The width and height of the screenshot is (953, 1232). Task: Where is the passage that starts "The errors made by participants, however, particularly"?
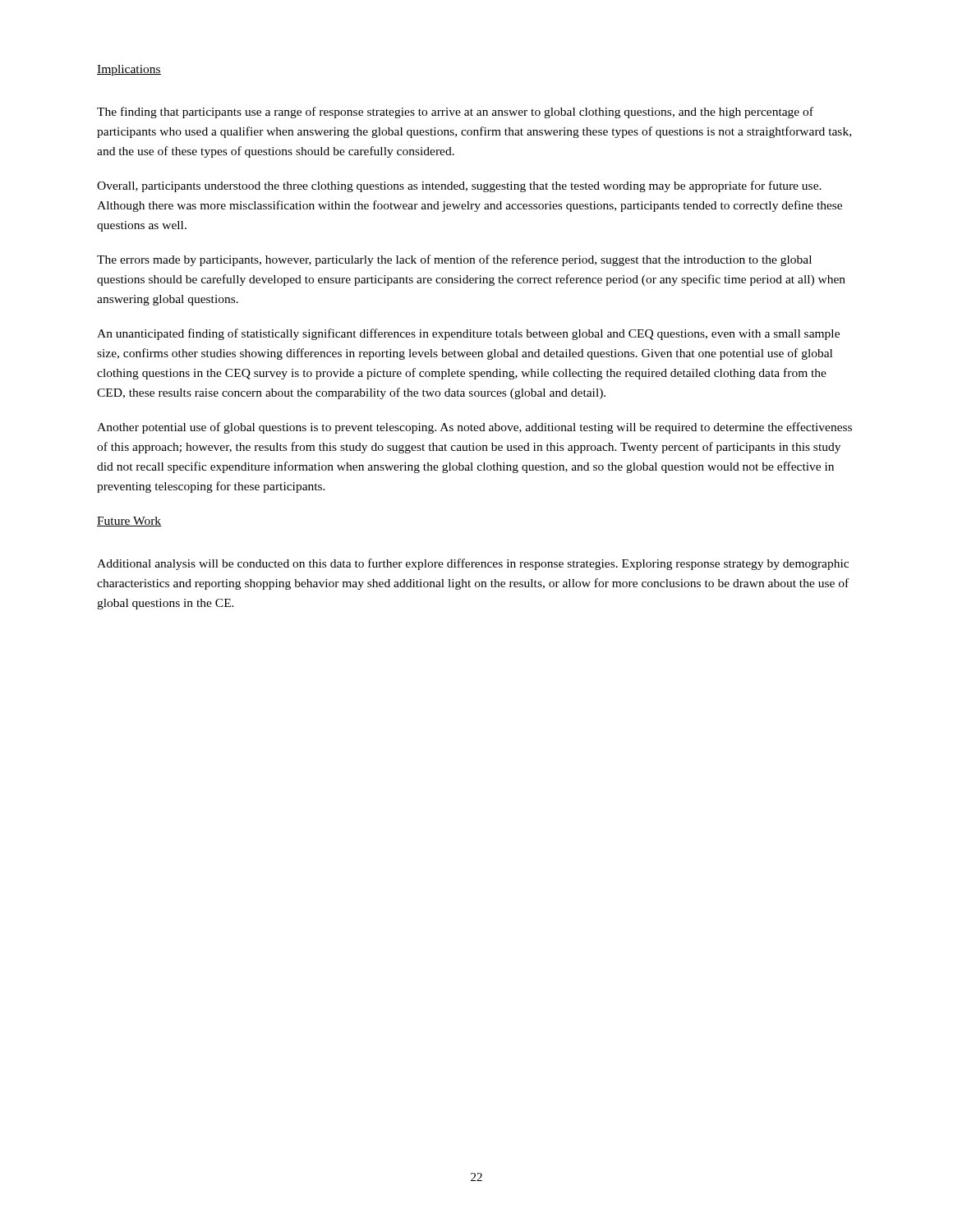tap(471, 279)
